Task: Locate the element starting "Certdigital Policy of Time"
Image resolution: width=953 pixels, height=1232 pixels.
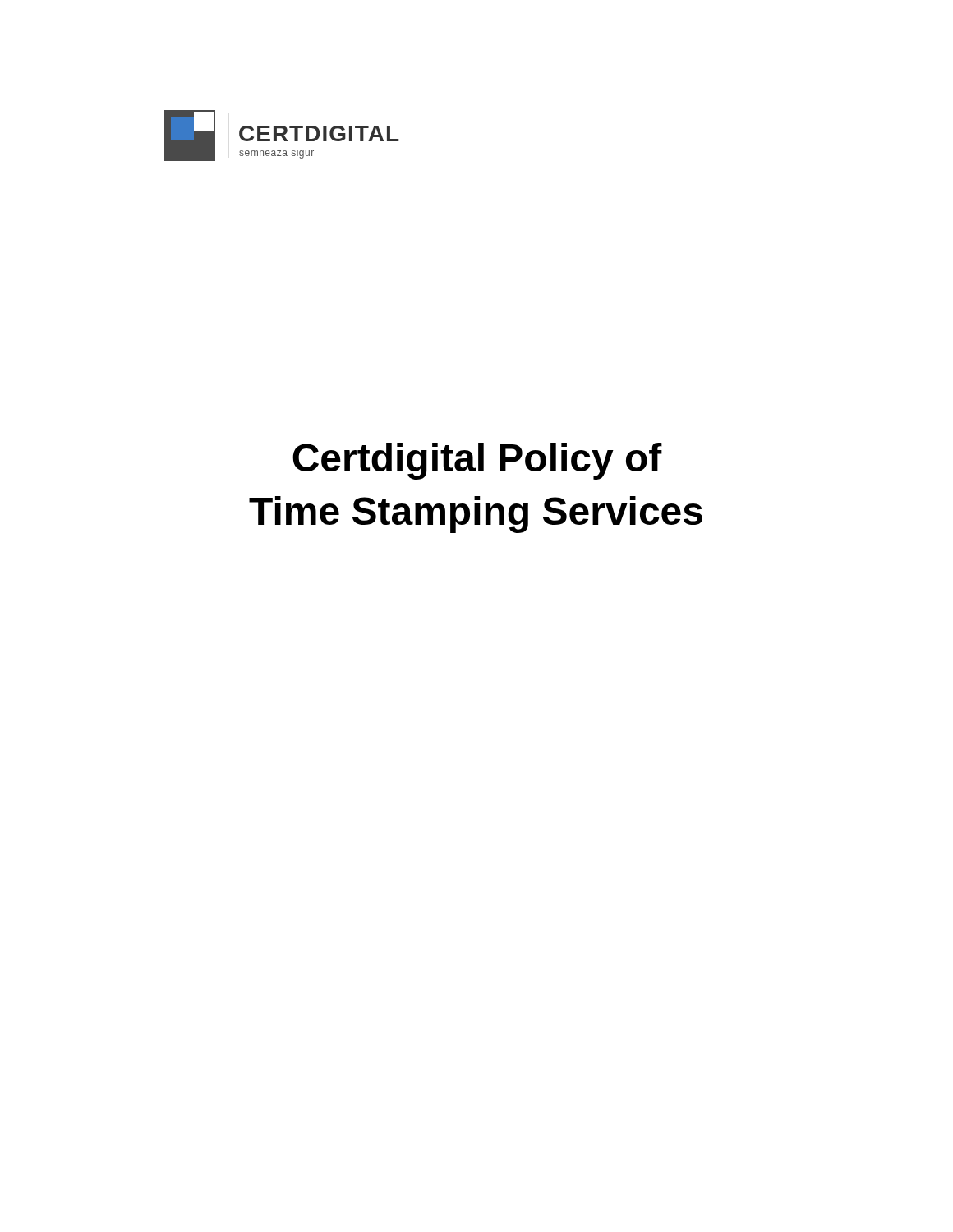Action: click(476, 485)
